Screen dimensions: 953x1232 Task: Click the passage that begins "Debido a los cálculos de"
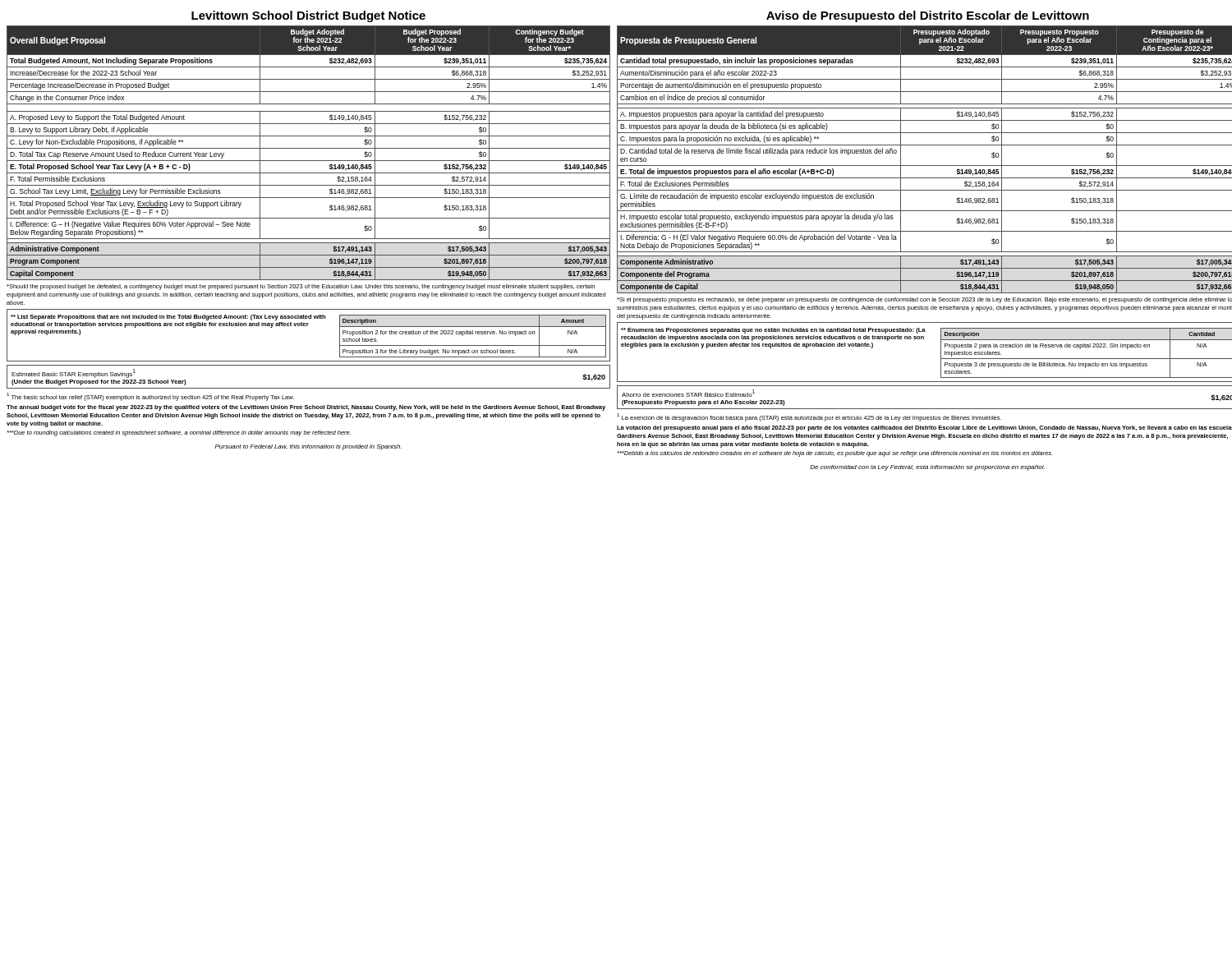click(x=924, y=453)
